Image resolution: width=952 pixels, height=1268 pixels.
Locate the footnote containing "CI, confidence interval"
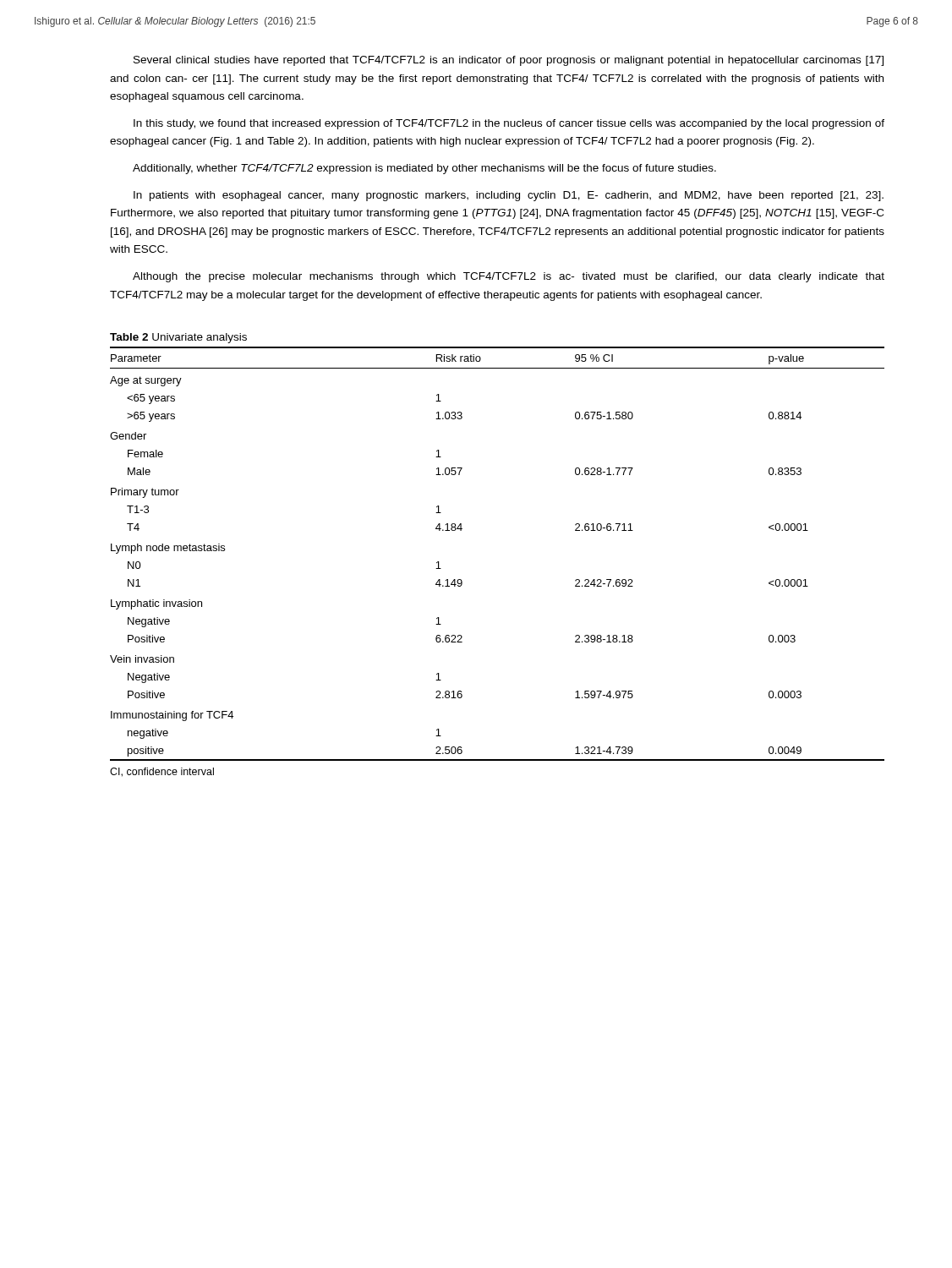162,772
